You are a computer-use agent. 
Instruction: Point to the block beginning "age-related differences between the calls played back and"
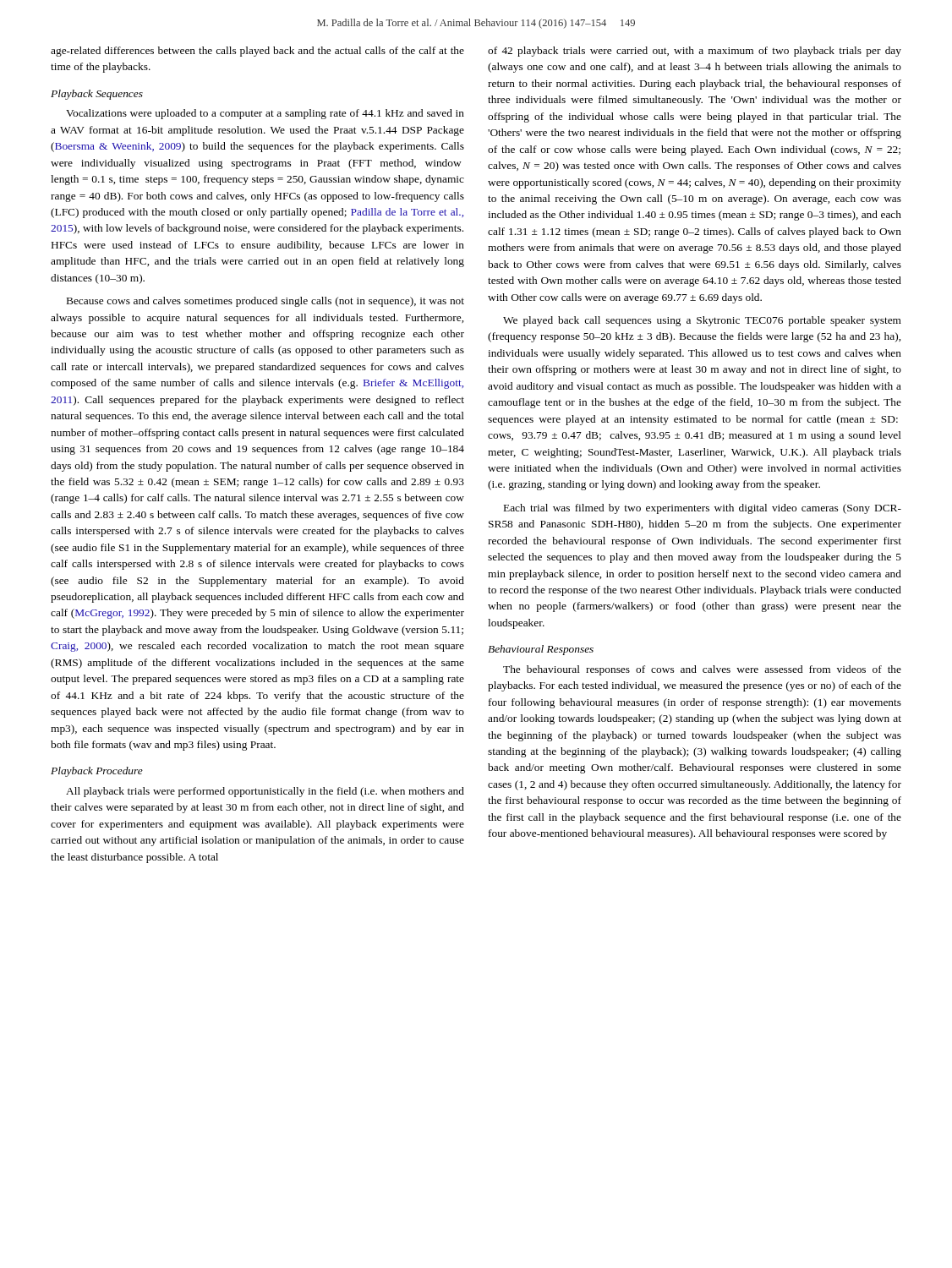pos(257,59)
